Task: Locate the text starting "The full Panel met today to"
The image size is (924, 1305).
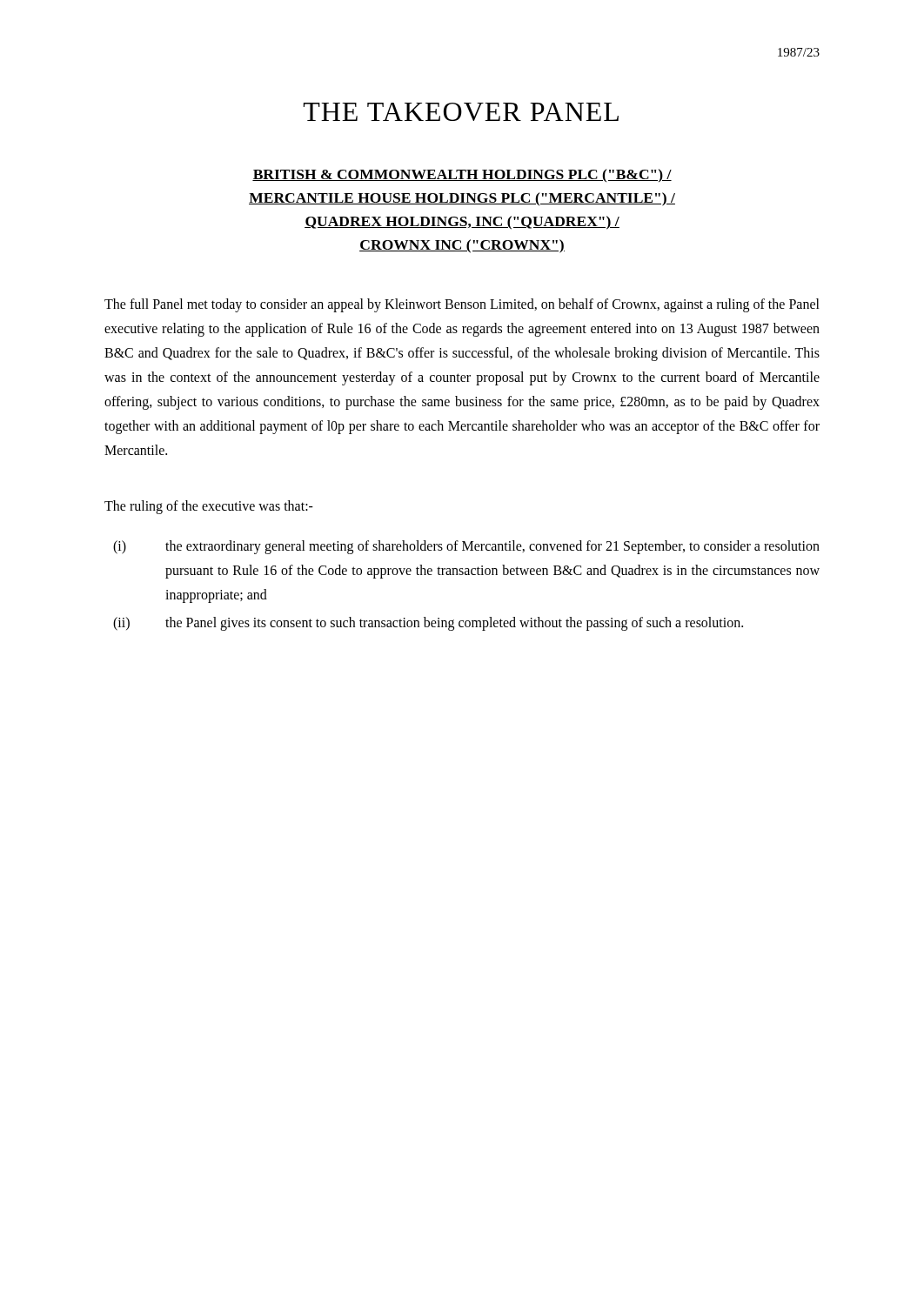Action: [462, 377]
